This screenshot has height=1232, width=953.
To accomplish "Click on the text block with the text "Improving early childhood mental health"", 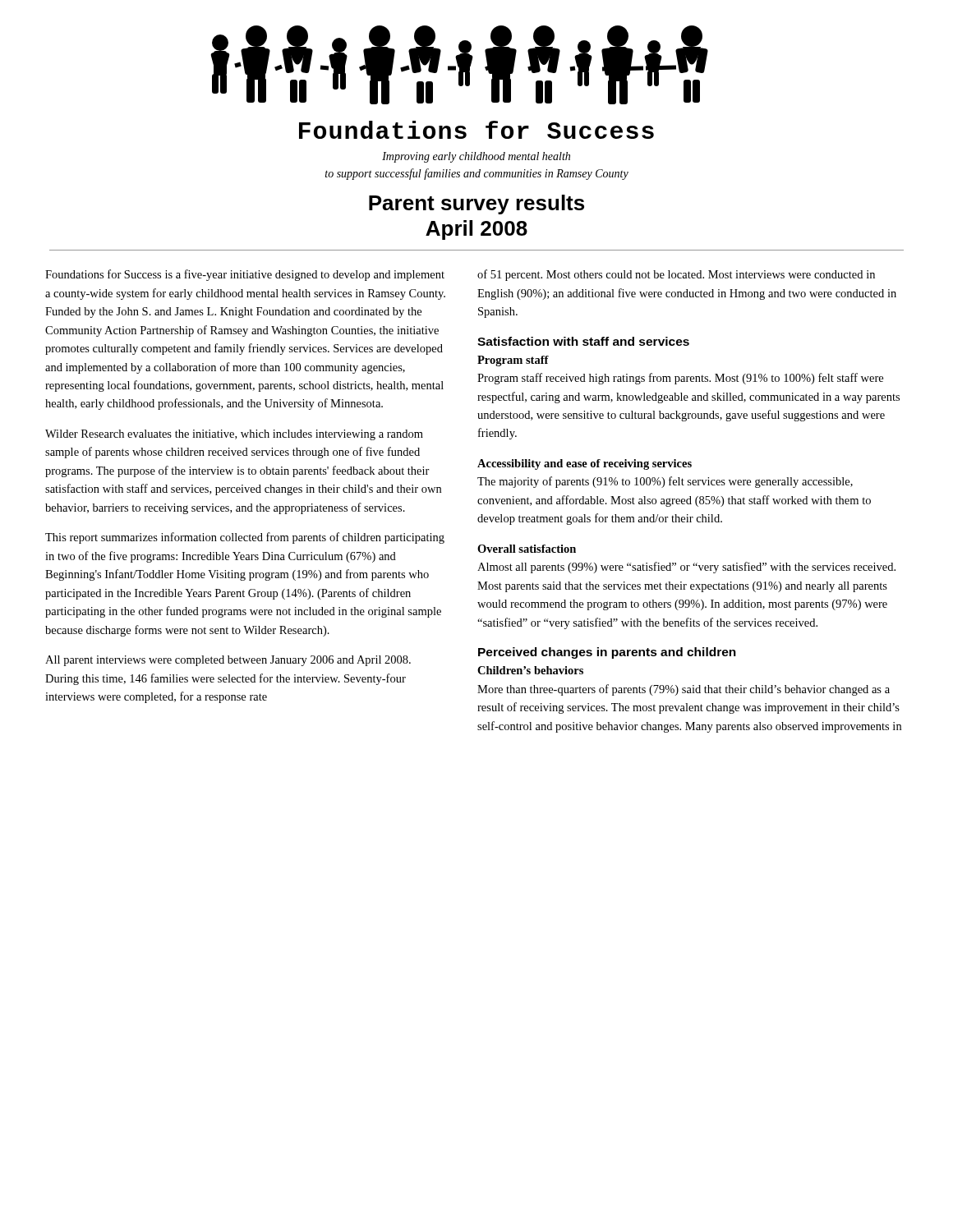I will [x=476, y=165].
